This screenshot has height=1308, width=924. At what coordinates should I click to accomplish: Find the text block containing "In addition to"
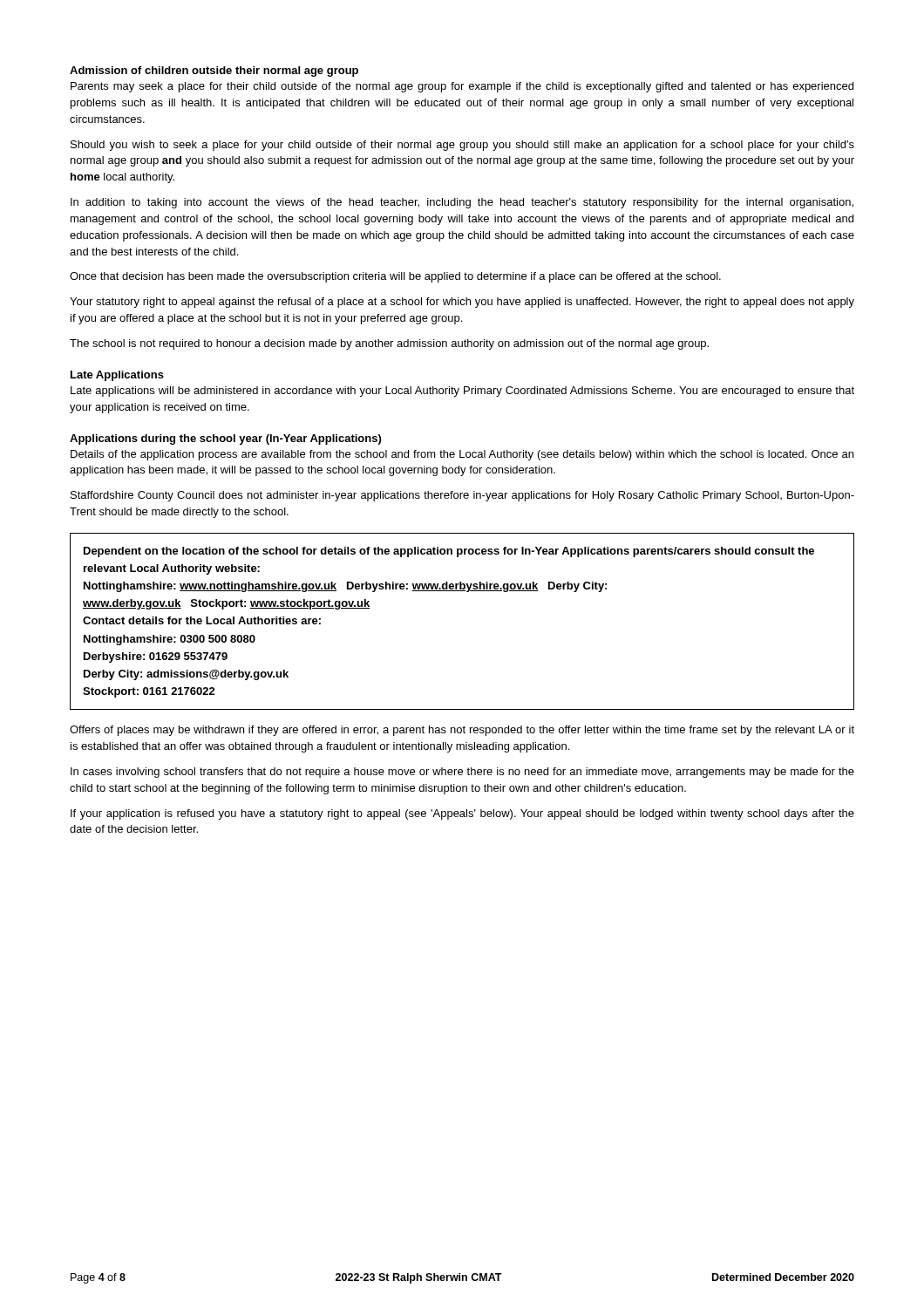(x=462, y=227)
